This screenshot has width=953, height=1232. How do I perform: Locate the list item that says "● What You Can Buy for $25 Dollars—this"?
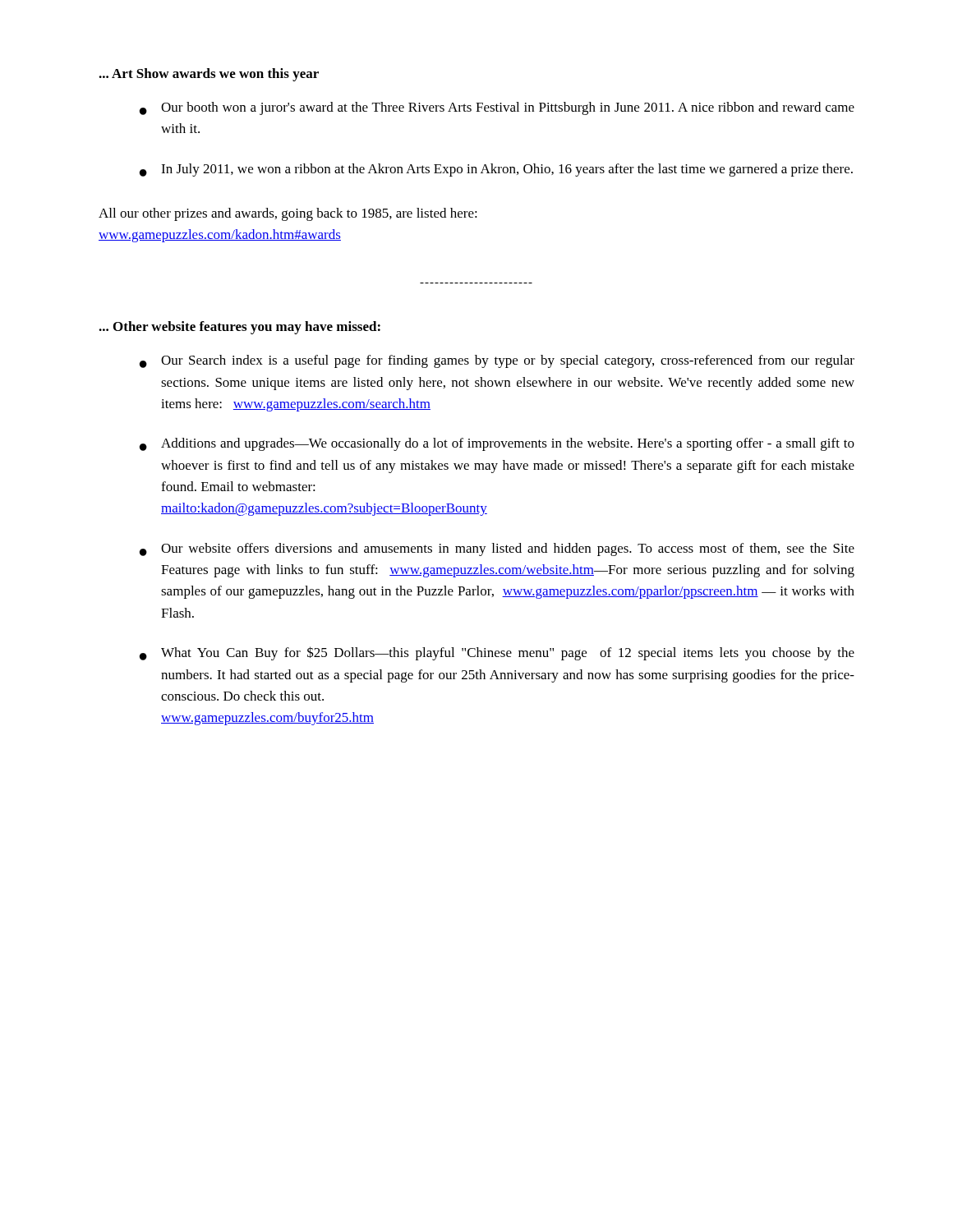(496, 686)
